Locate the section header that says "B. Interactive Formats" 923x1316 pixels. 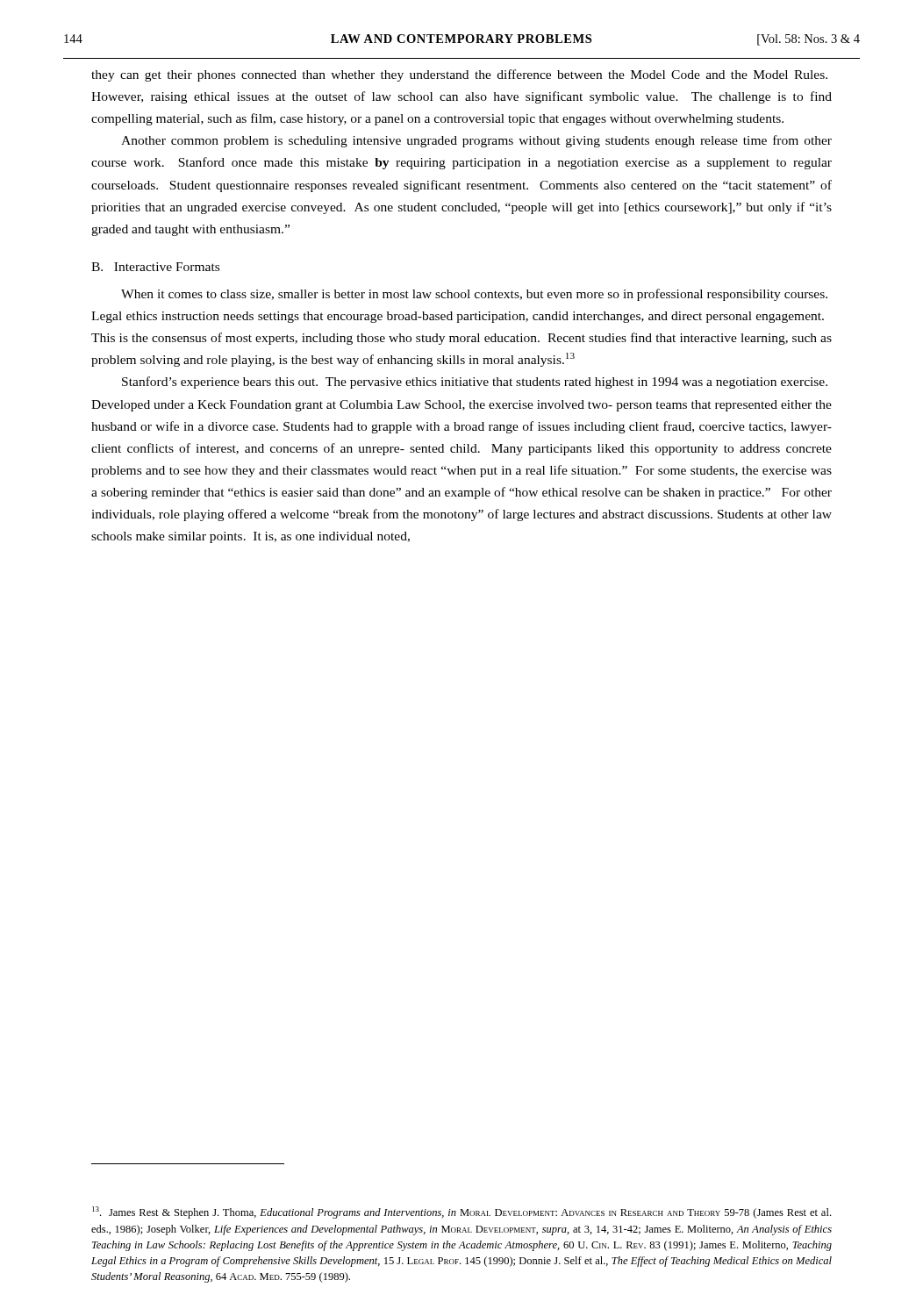[x=155, y=267]
